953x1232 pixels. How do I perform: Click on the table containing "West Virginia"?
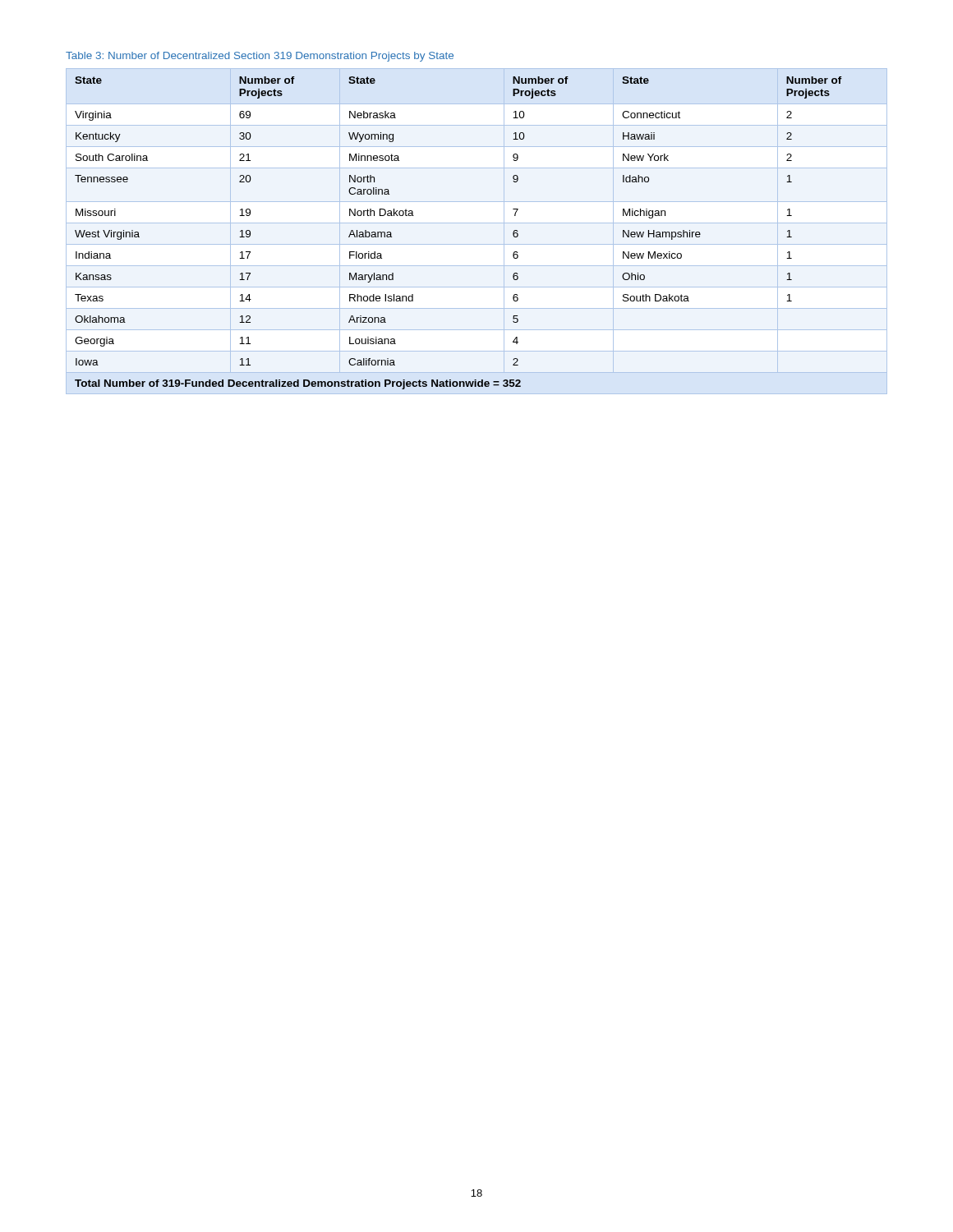(x=476, y=231)
